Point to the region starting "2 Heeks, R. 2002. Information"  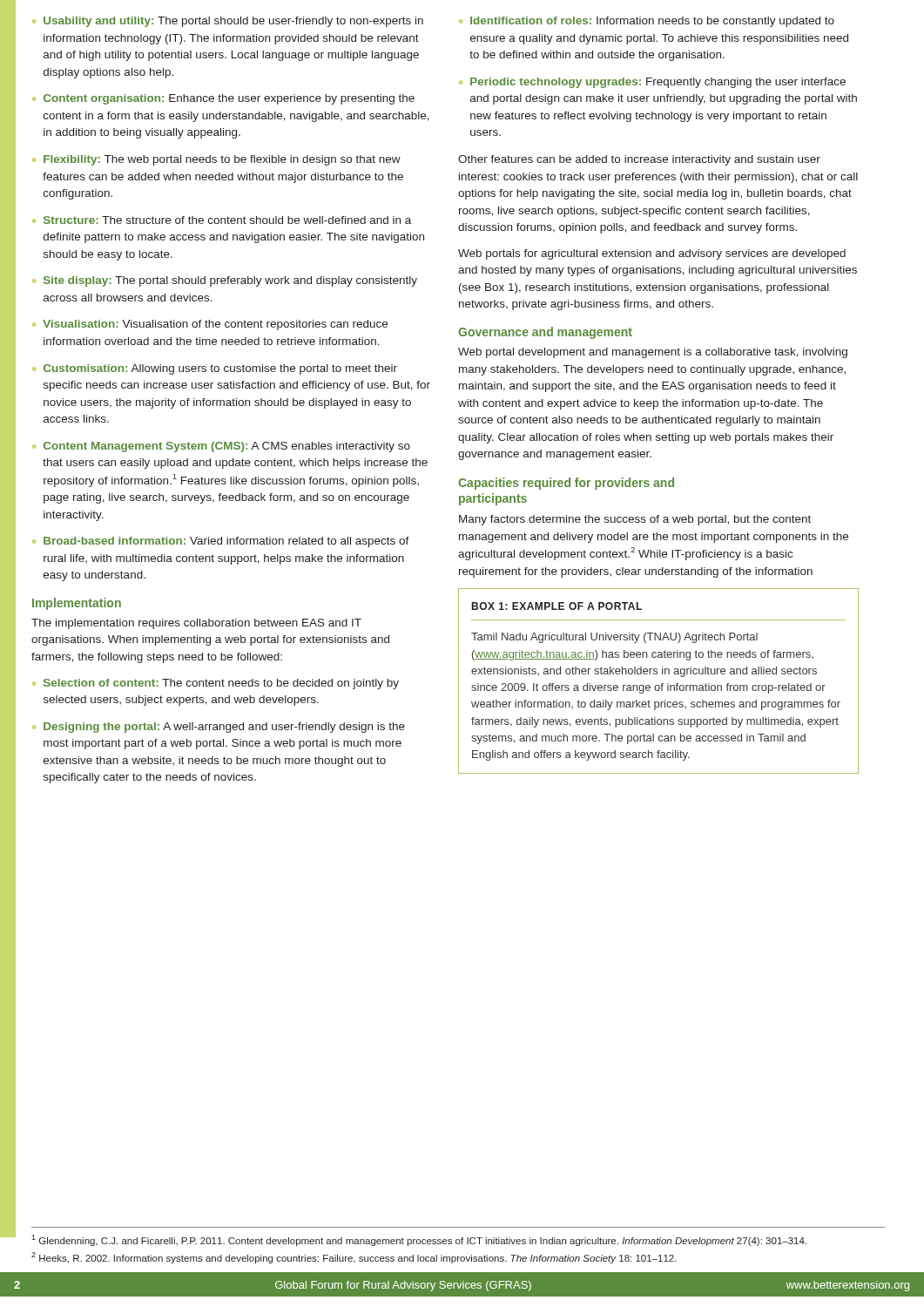point(354,1257)
